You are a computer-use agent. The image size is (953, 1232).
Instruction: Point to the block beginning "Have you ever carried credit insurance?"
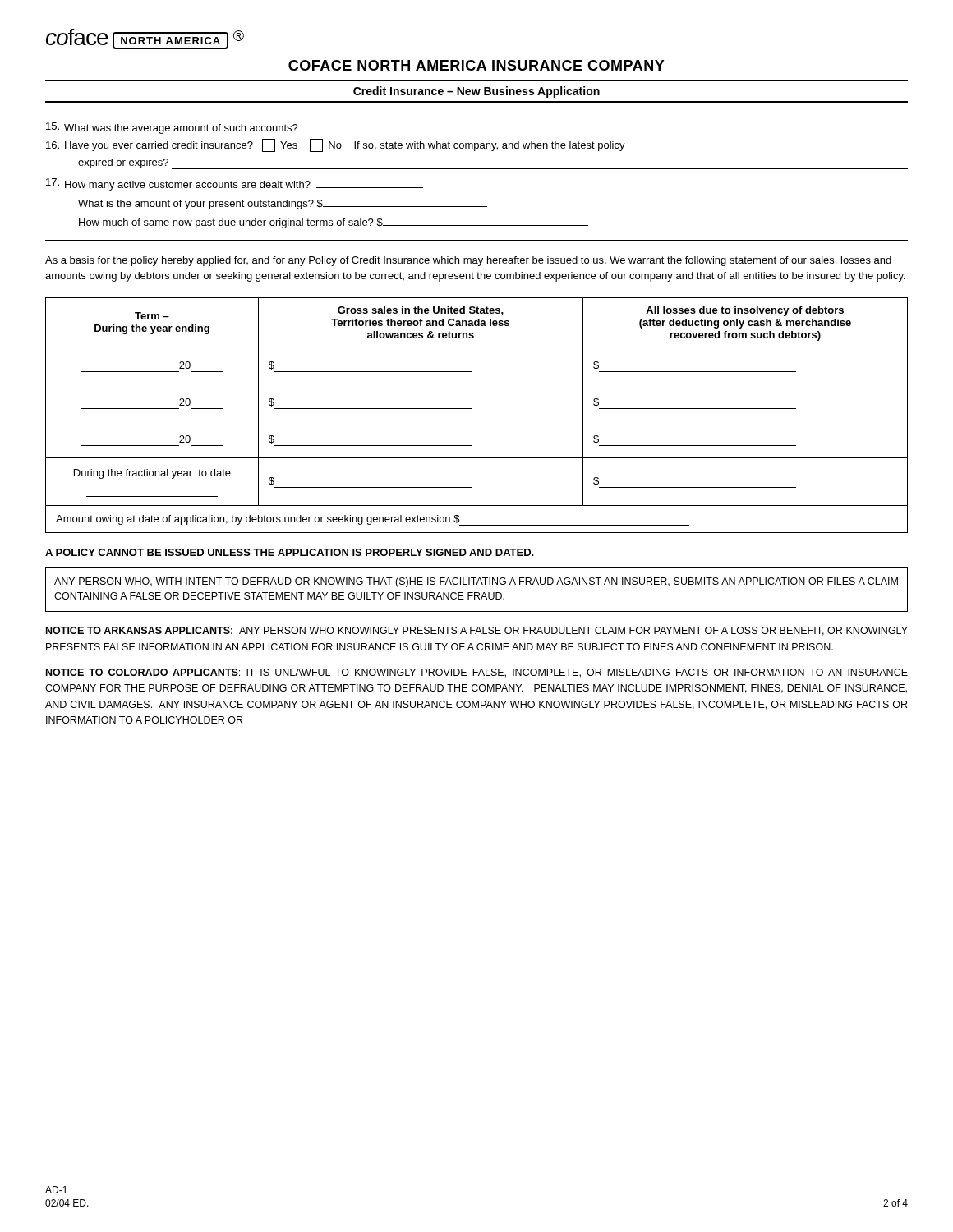(476, 154)
